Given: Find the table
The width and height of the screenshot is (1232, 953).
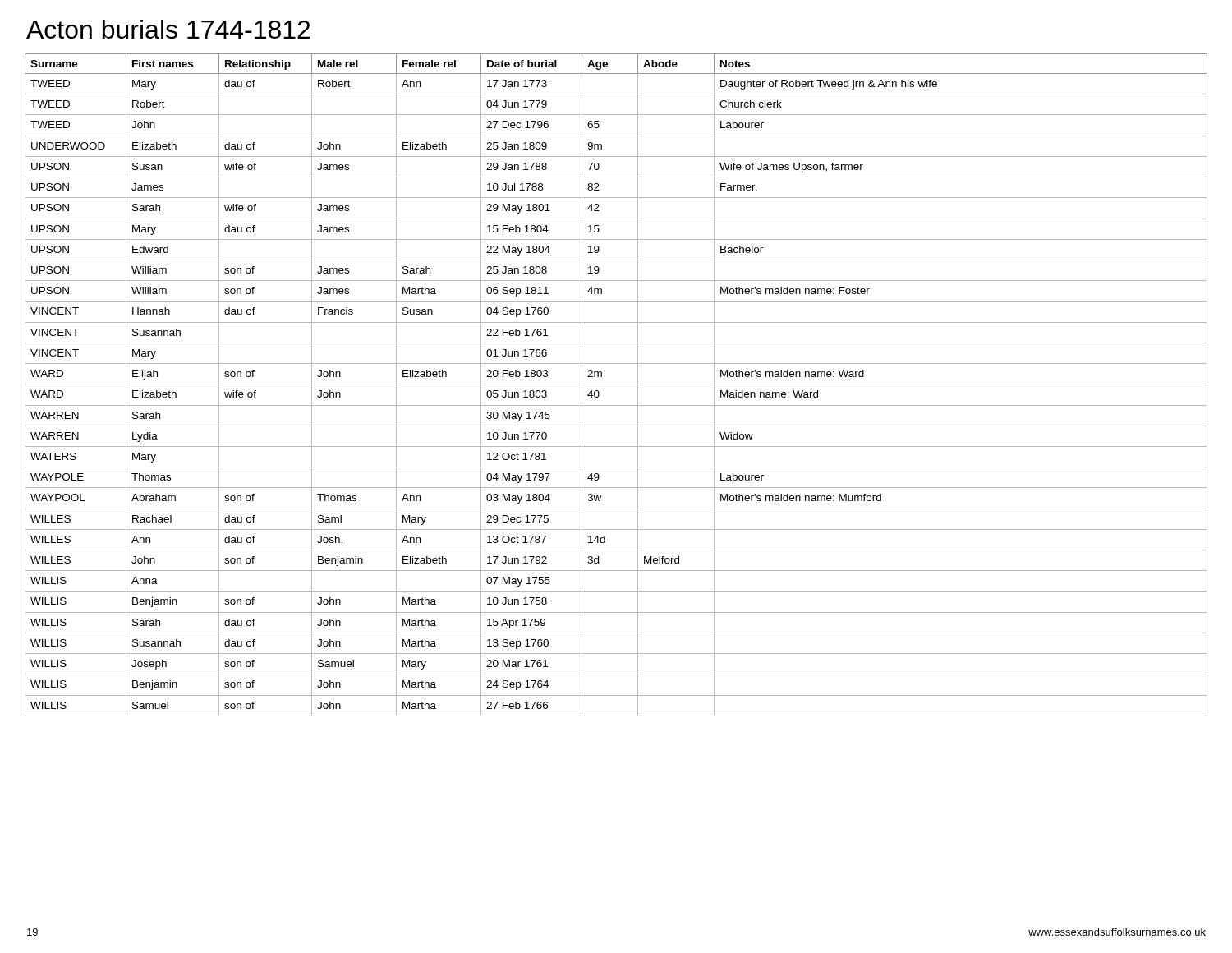Looking at the screenshot, I should (616, 385).
